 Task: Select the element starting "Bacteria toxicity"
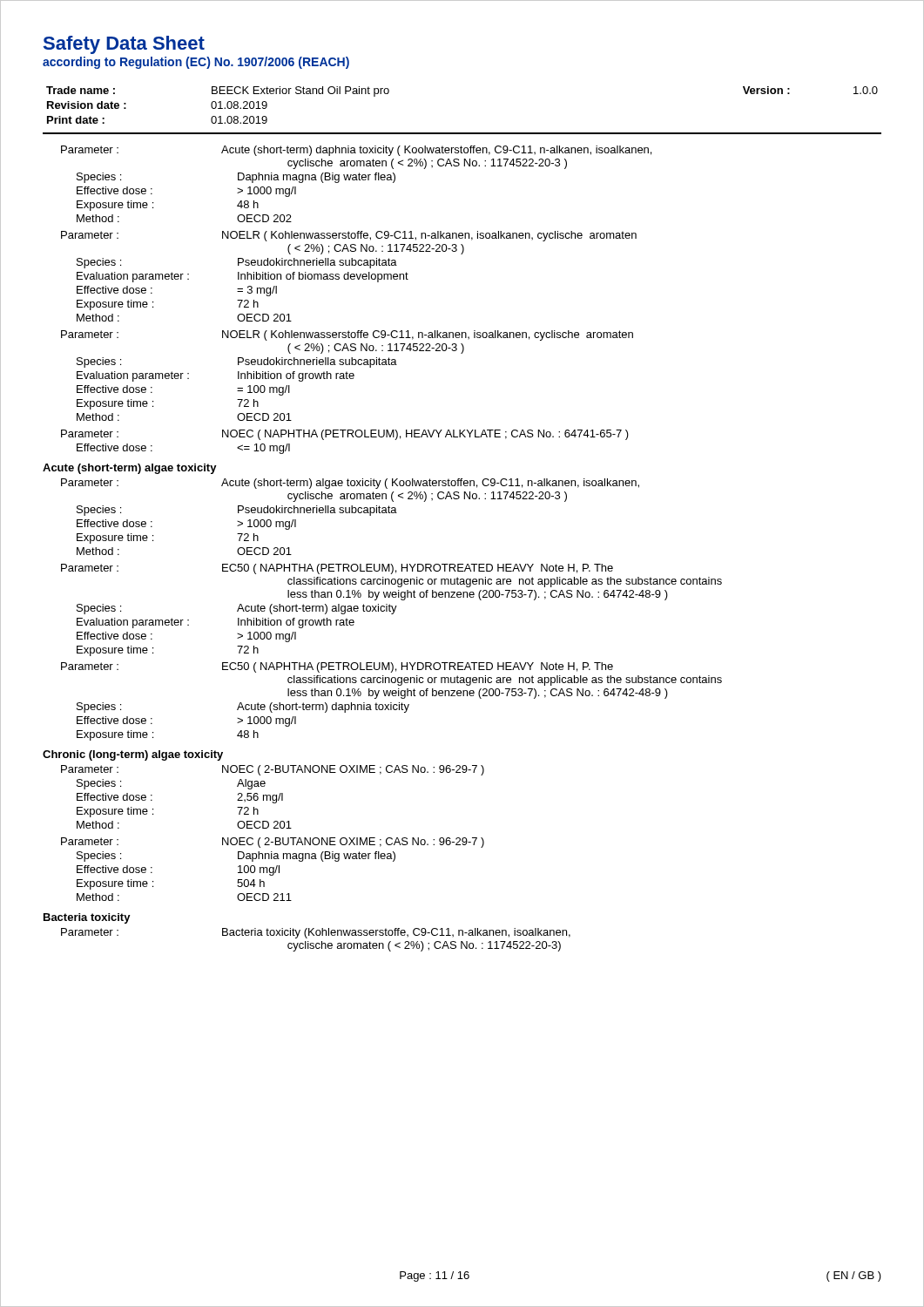[86, 917]
